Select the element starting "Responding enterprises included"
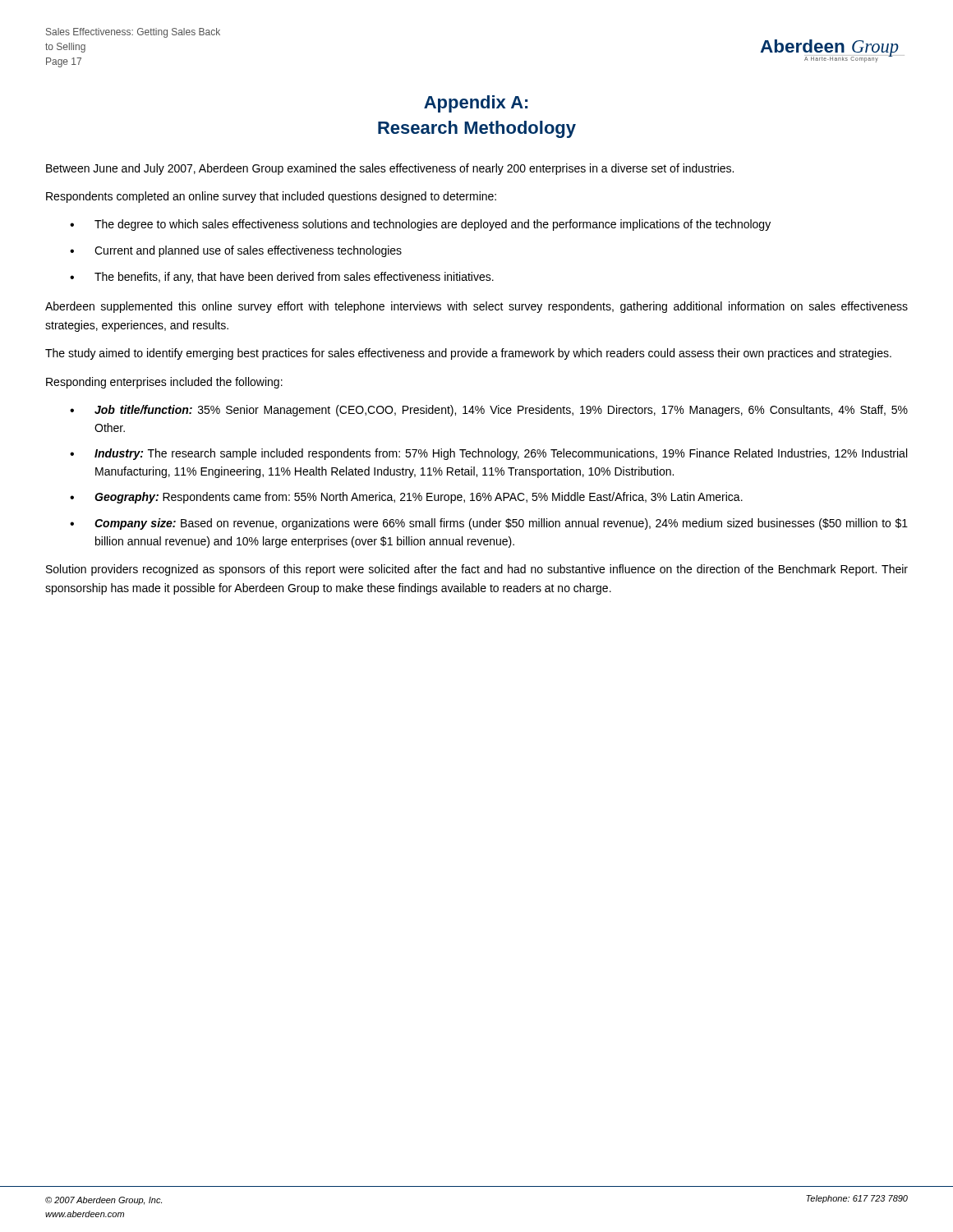 pyautogui.click(x=164, y=382)
